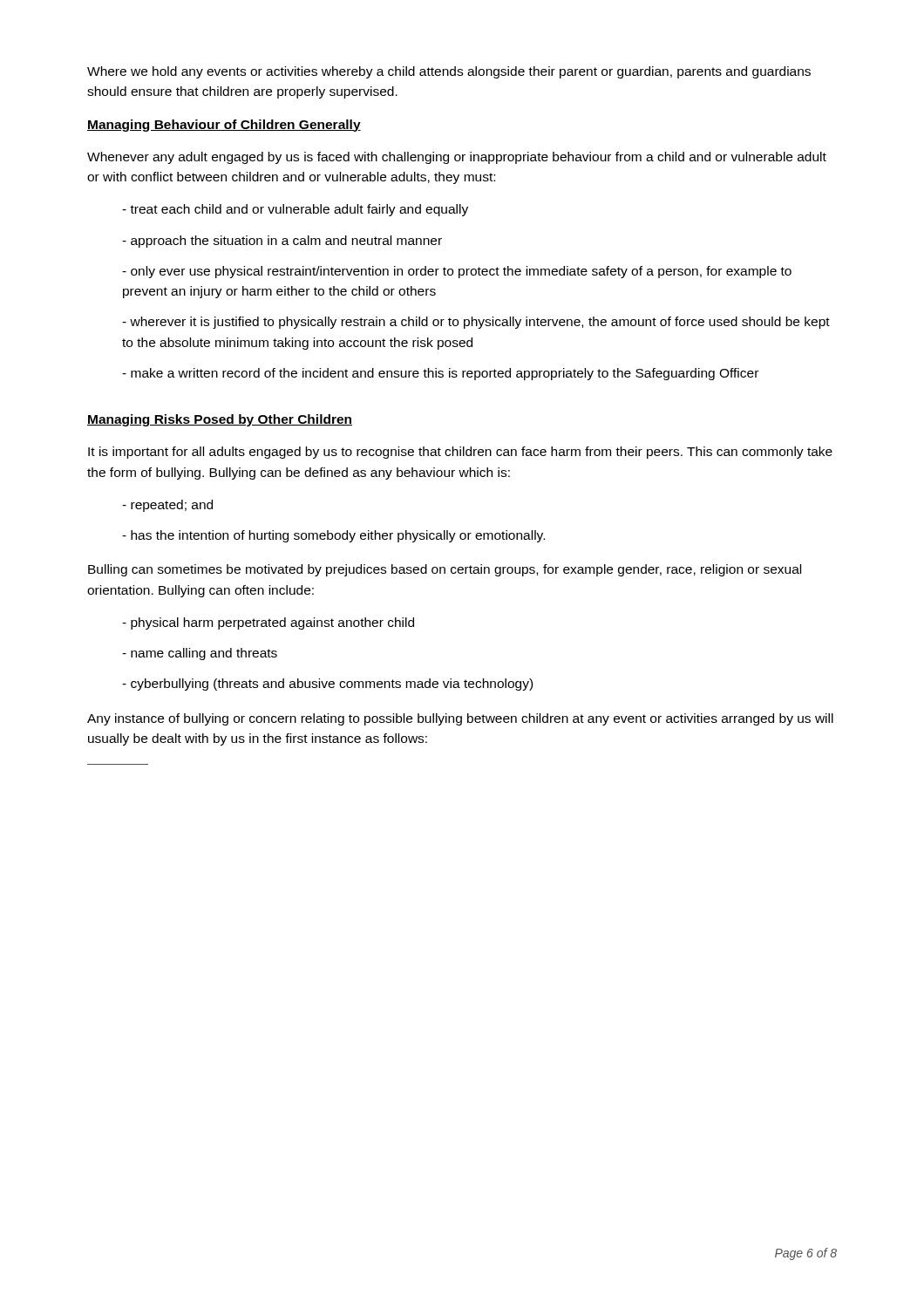The width and height of the screenshot is (924, 1308).
Task: Locate the text starting "physical harm perpetrated against another"
Action: coord(269,622)
